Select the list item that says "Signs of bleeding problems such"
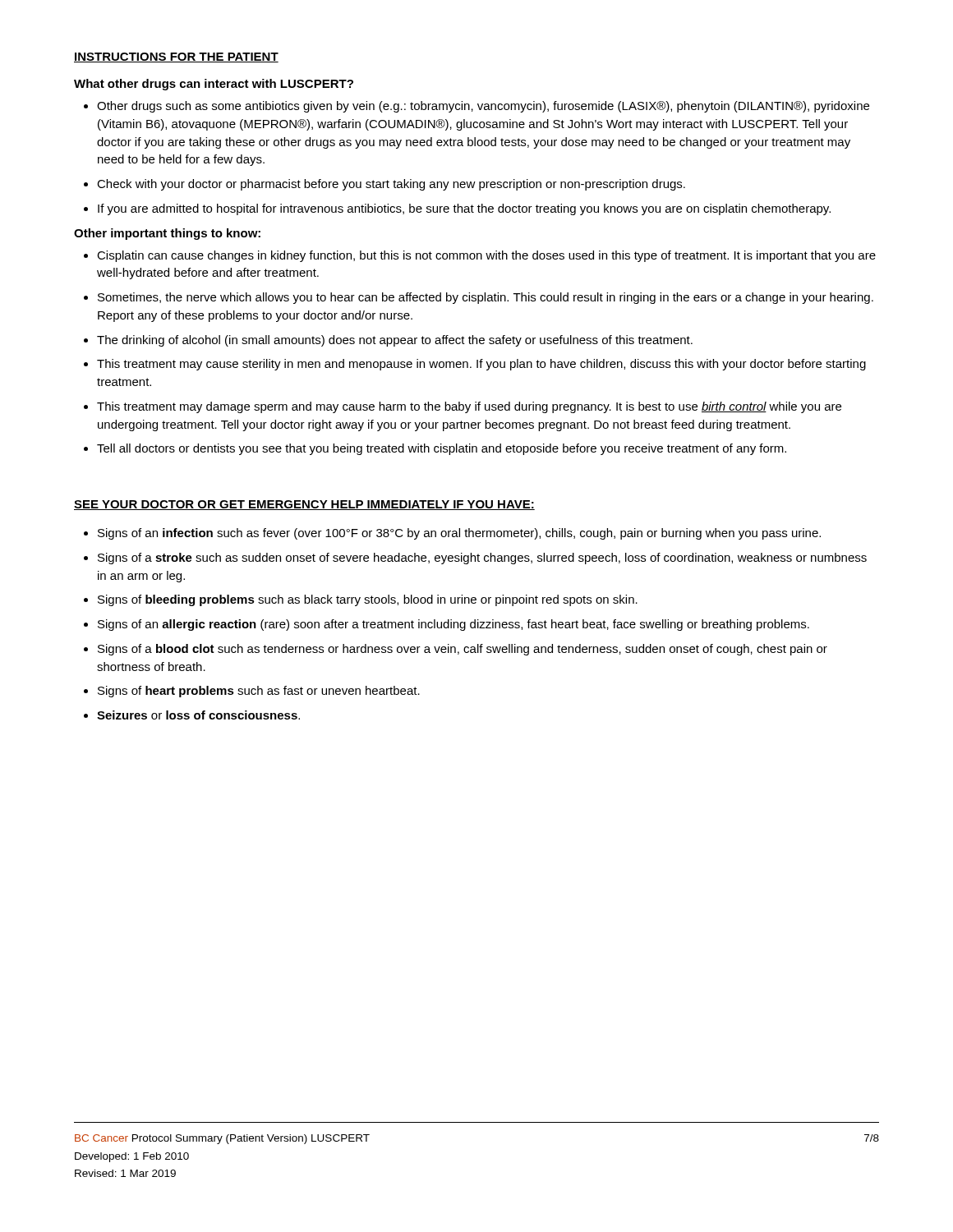The height and width of the screenshot is (1232, 953). click(x=488, y=600)
